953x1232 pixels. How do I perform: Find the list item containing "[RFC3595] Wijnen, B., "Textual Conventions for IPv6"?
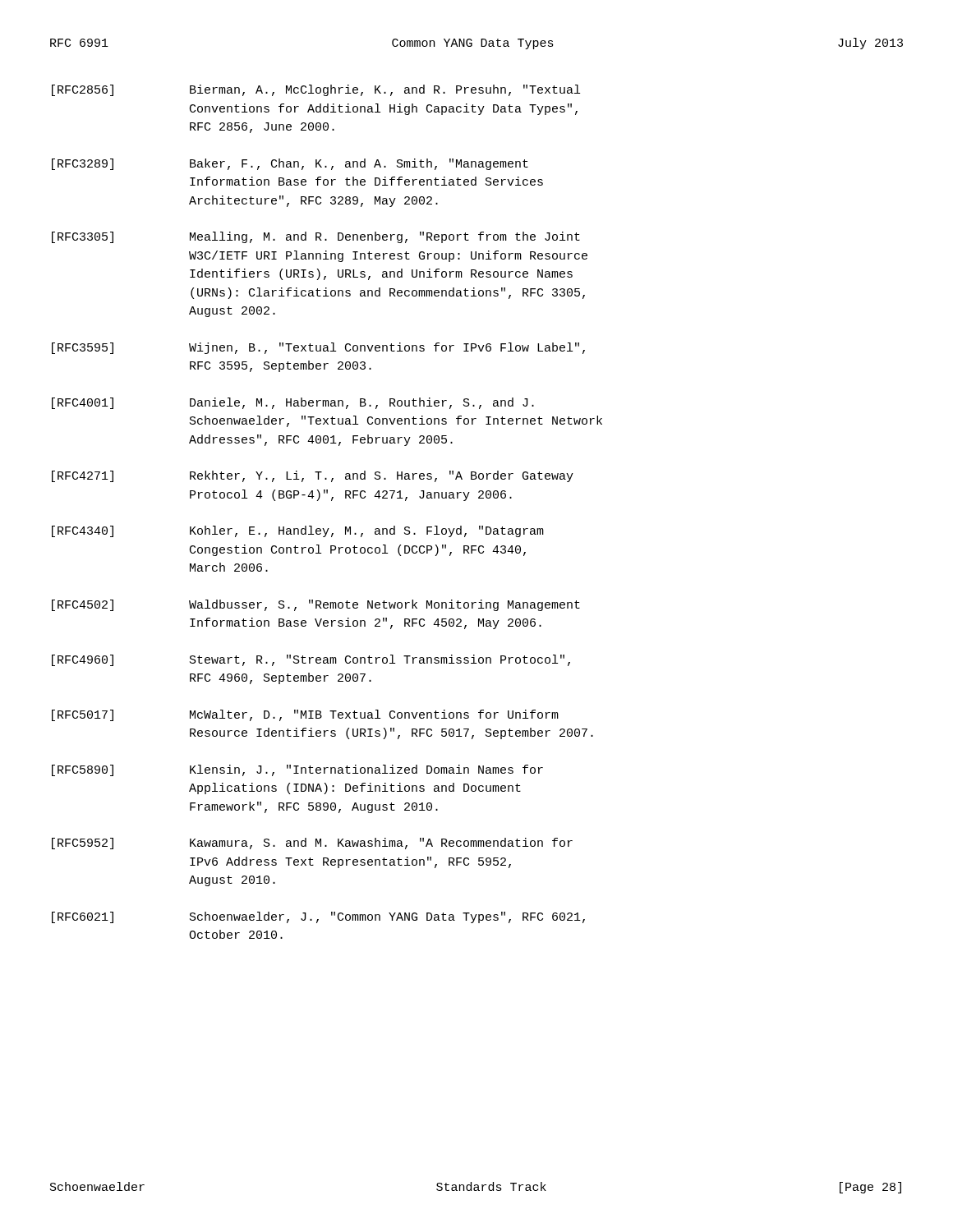(x=476, y=358)
